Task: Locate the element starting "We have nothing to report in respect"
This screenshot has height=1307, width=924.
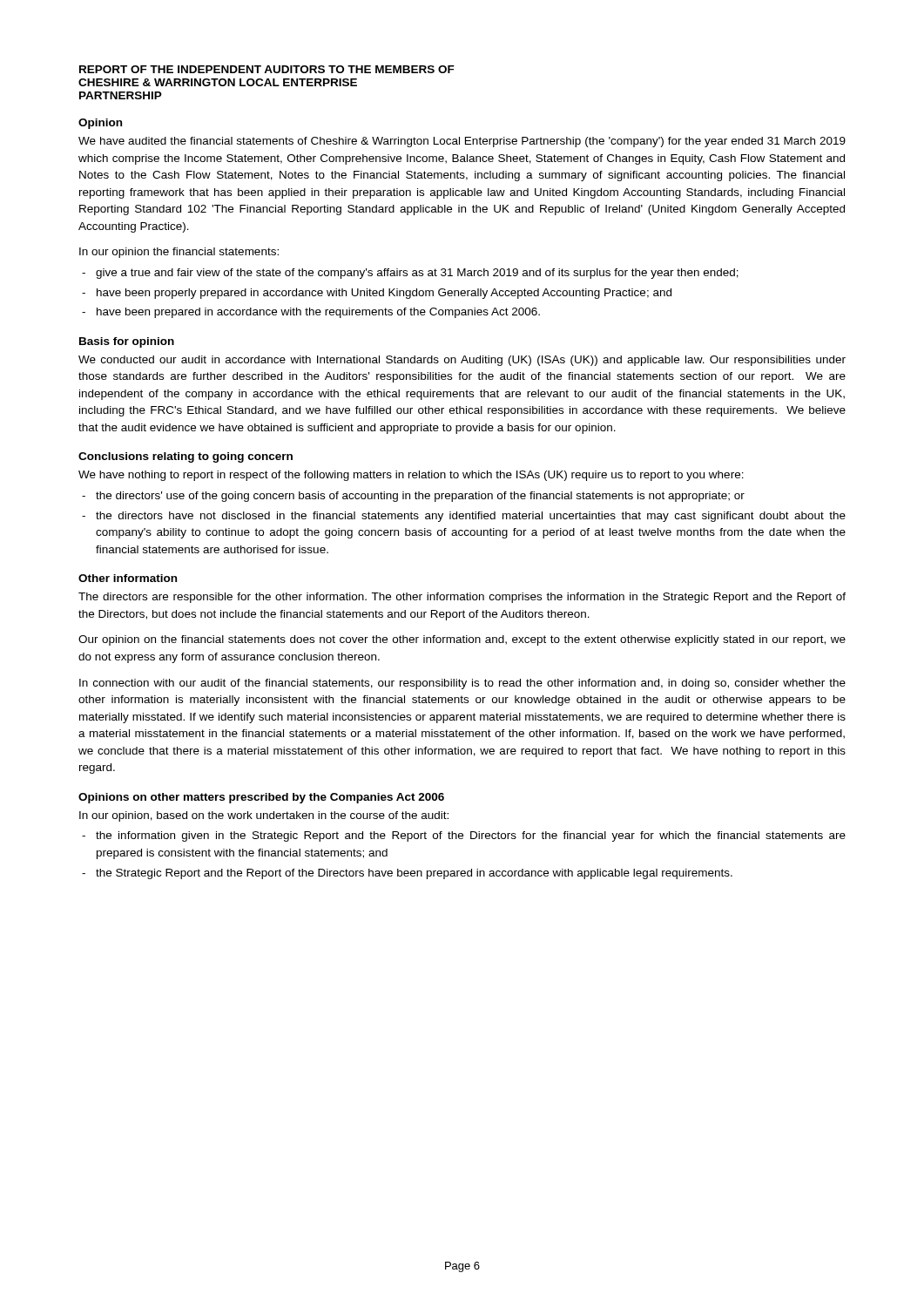Action: click(x=411, y=475)
